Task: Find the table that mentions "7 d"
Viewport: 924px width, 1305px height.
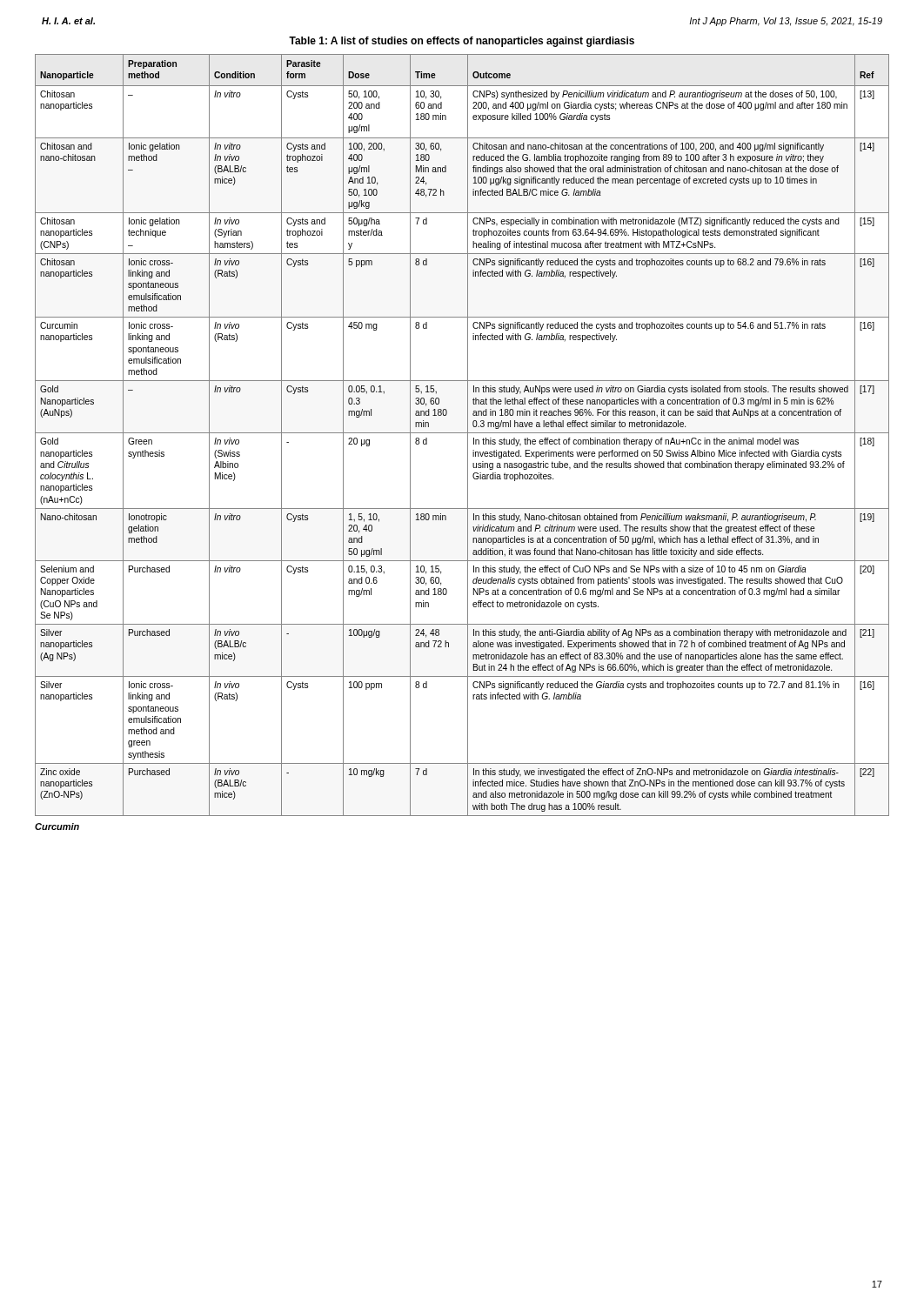Action: click(462, 435)
